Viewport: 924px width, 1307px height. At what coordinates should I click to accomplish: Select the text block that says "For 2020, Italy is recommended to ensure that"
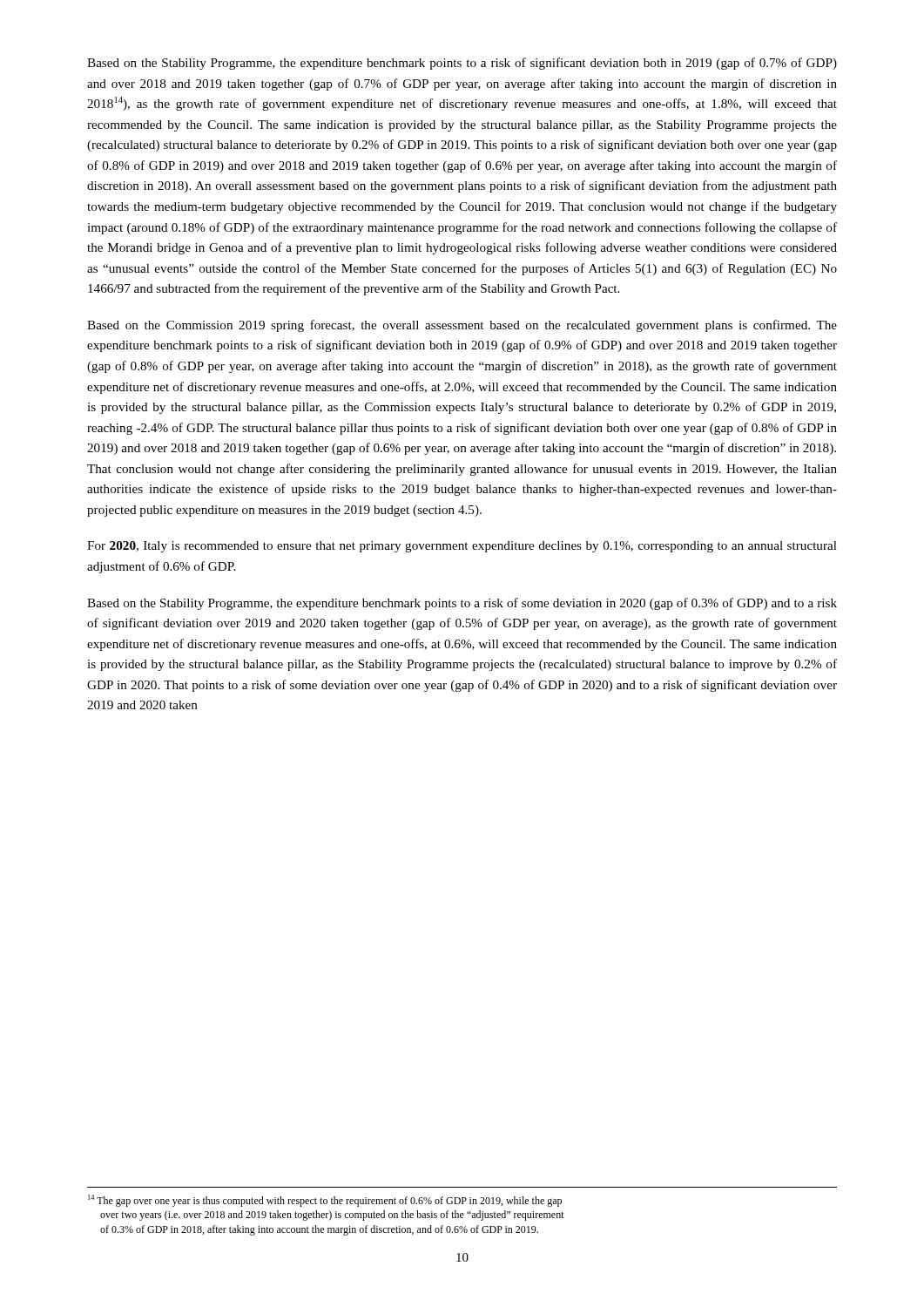[462, 556]
